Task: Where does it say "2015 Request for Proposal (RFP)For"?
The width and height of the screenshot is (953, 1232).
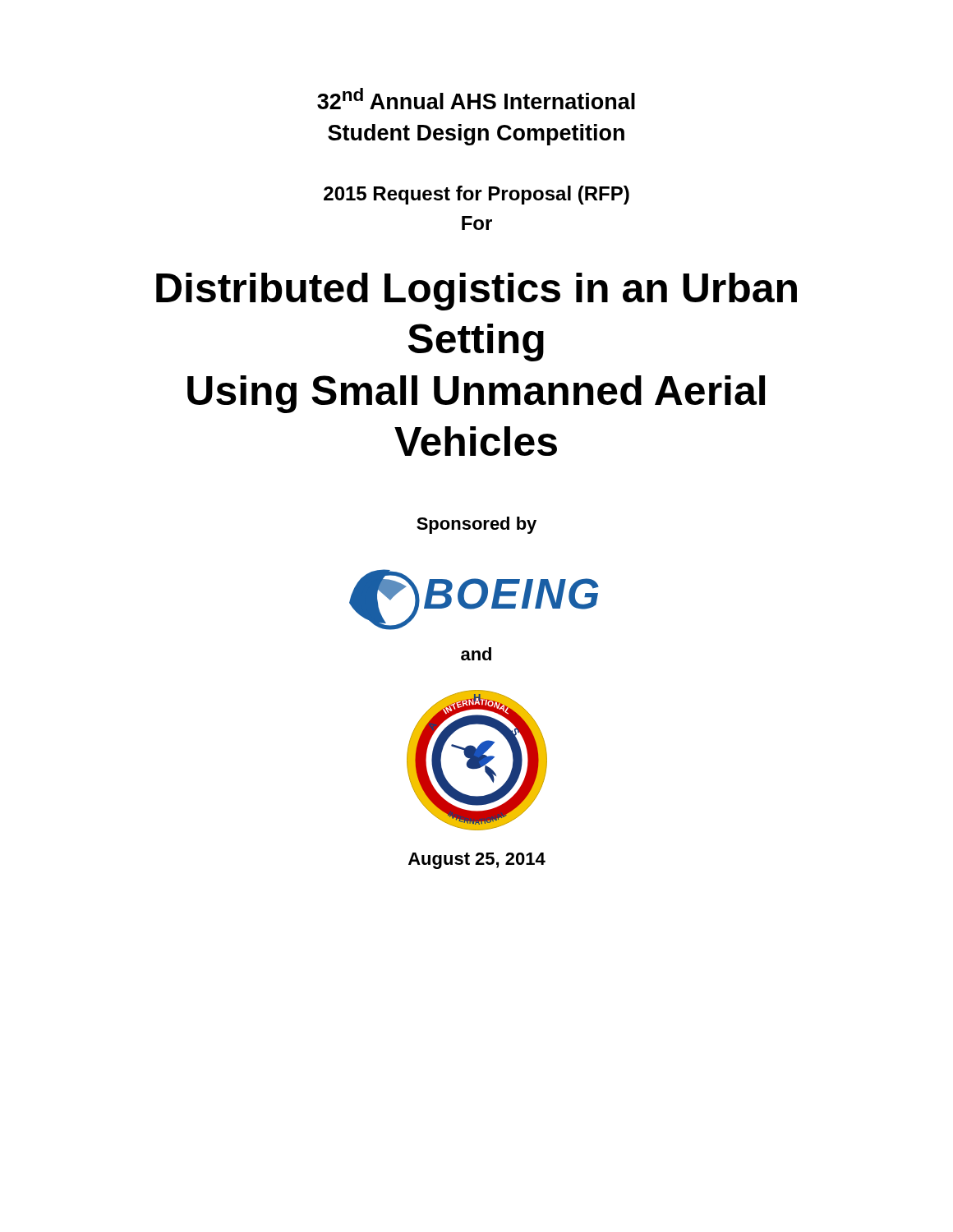Action: 476,208
